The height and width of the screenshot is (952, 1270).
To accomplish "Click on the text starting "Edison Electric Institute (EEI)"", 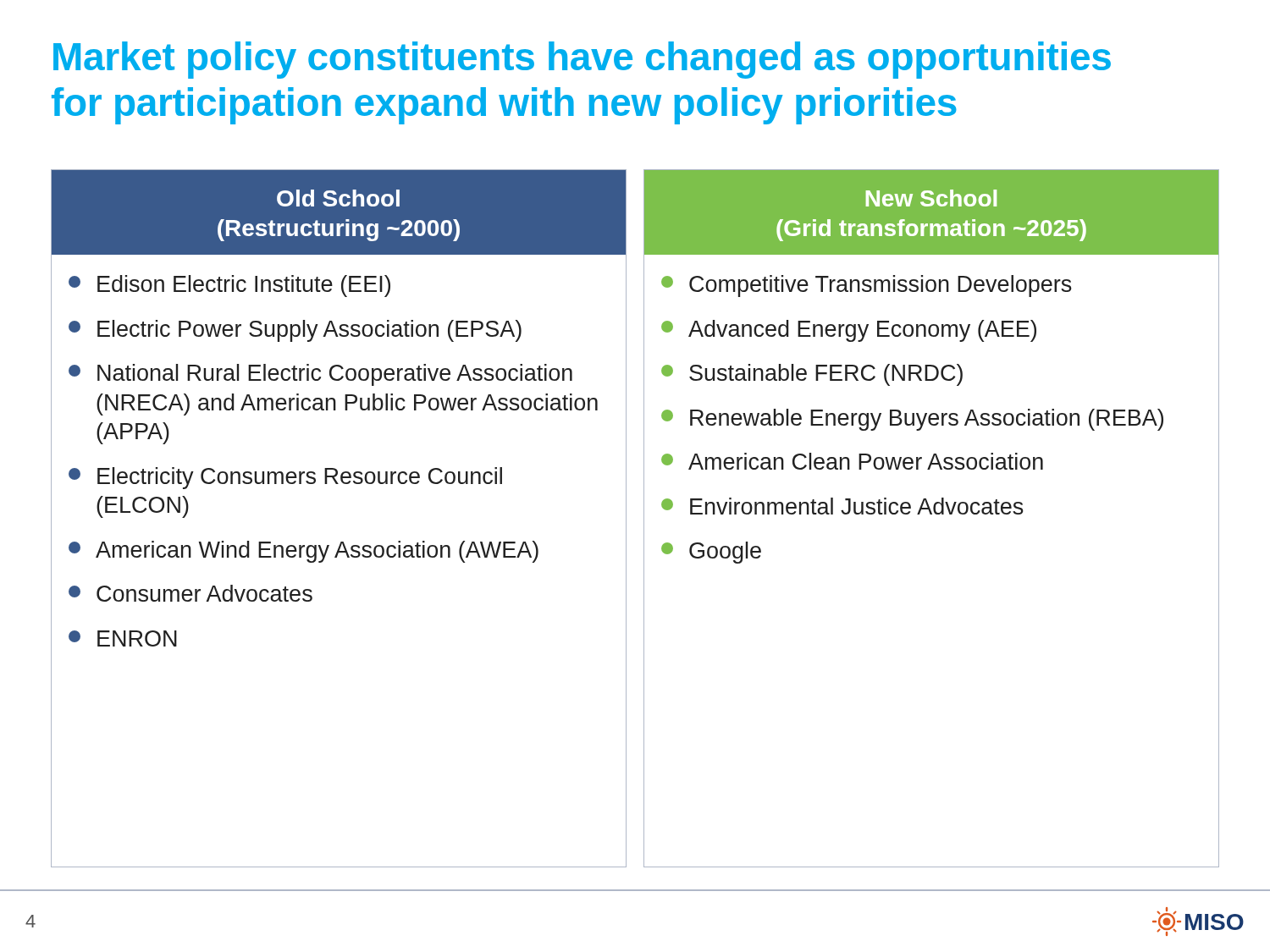I will tap(230, 285).
